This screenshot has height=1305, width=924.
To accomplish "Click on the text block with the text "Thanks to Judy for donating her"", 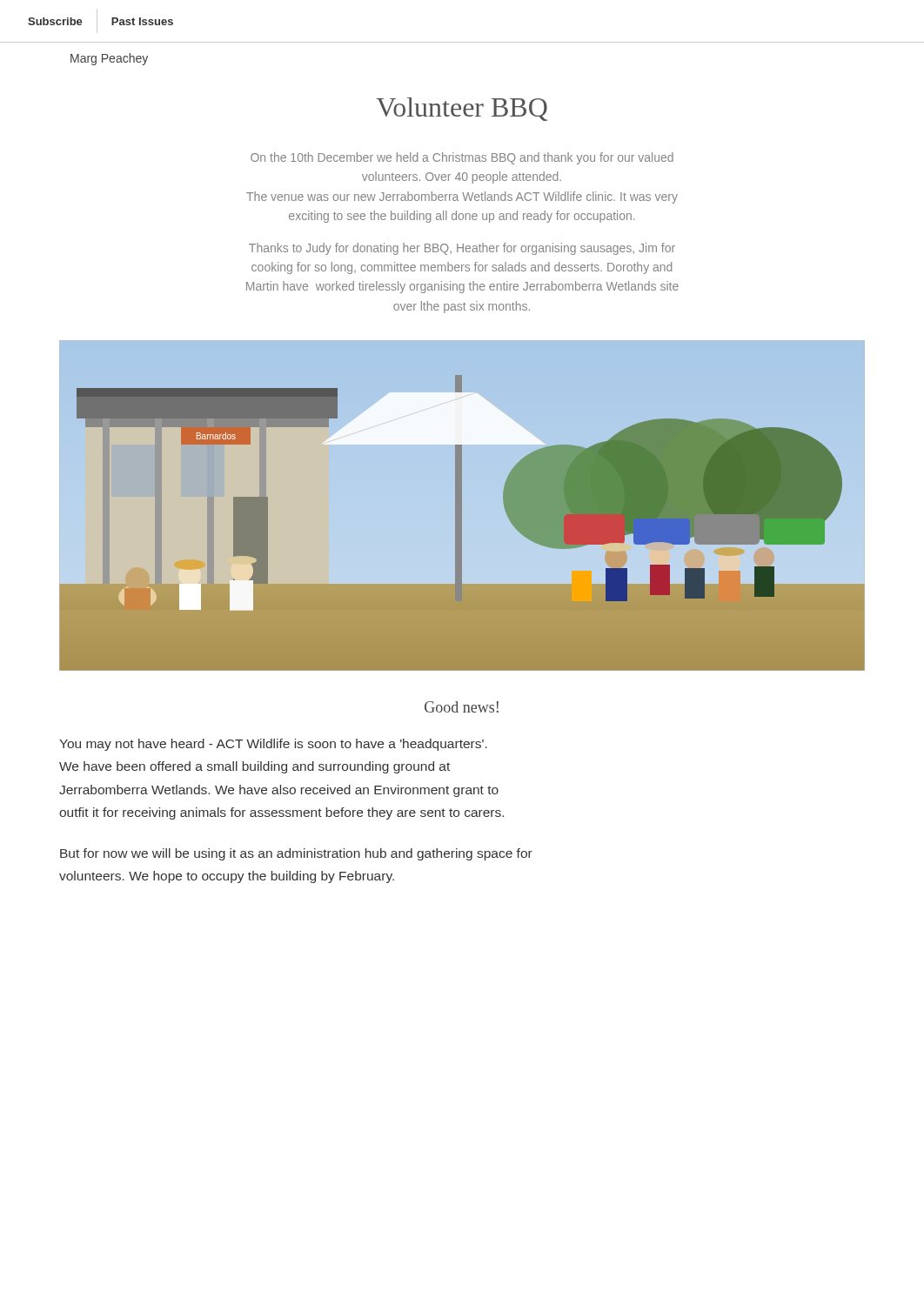I will [462, 277].
